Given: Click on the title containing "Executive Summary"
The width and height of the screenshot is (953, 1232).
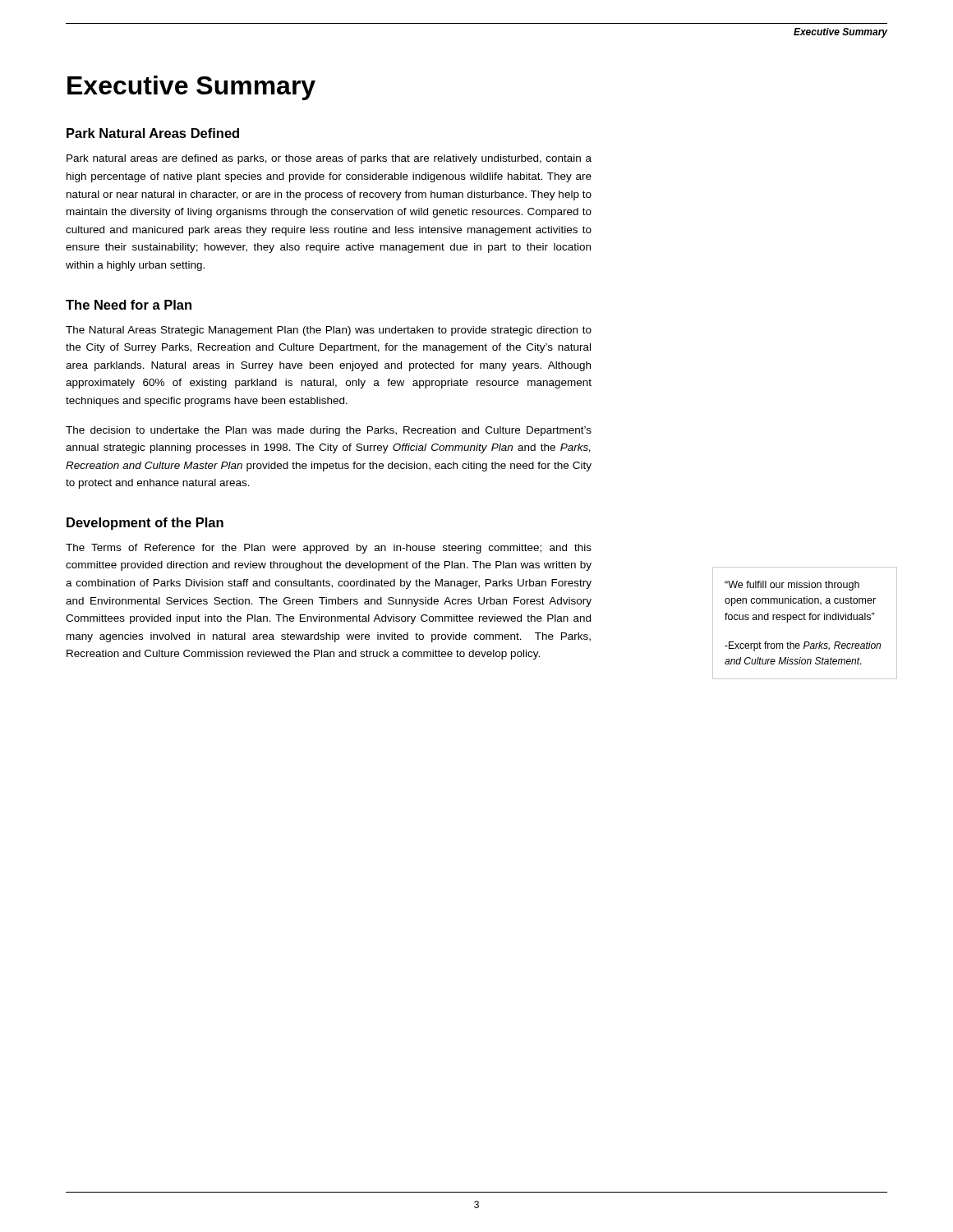Looking at the screenshot, I should [x=191, y=88].
